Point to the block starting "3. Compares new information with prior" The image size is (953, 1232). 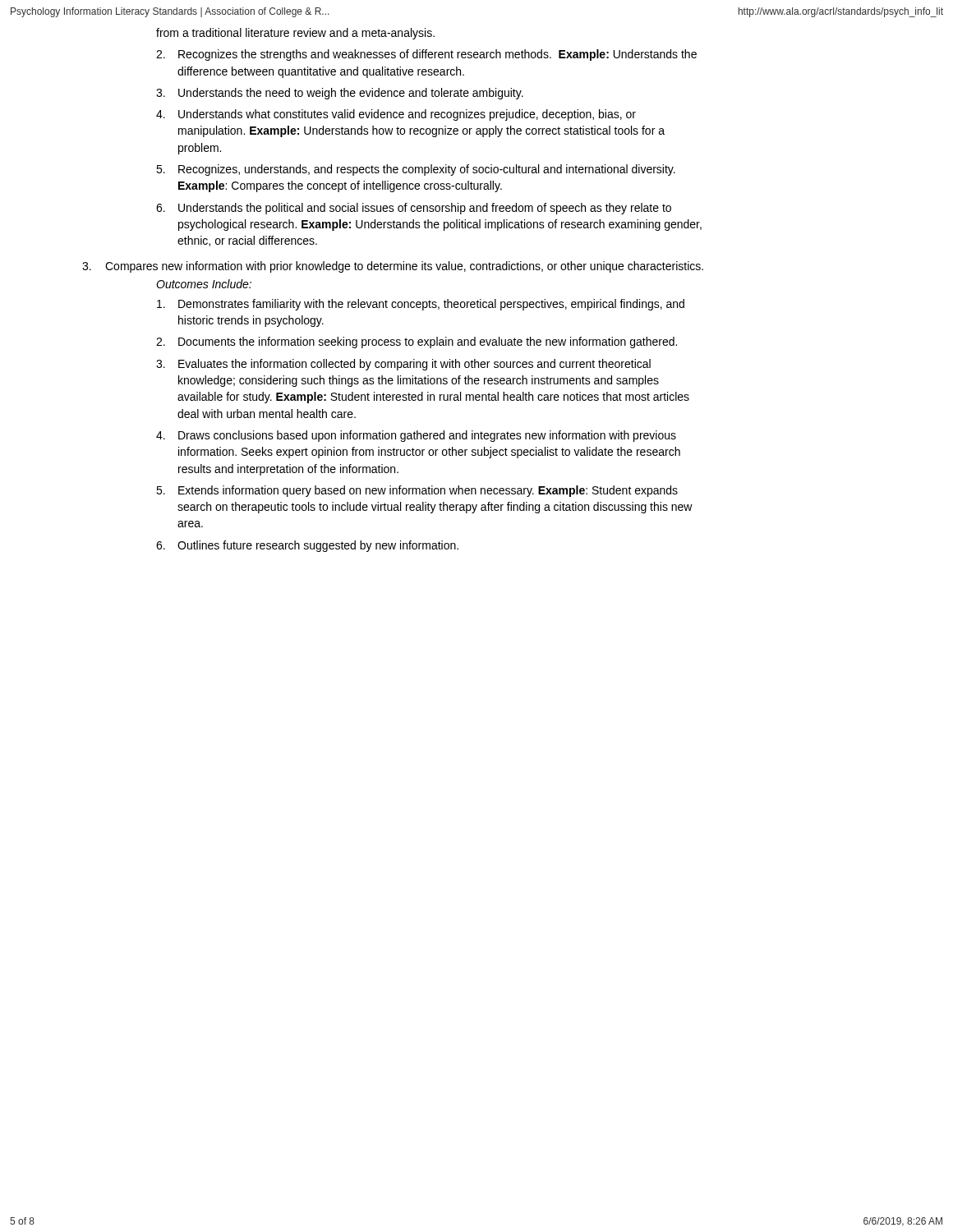pyautogui.click(x=393, y=266)
